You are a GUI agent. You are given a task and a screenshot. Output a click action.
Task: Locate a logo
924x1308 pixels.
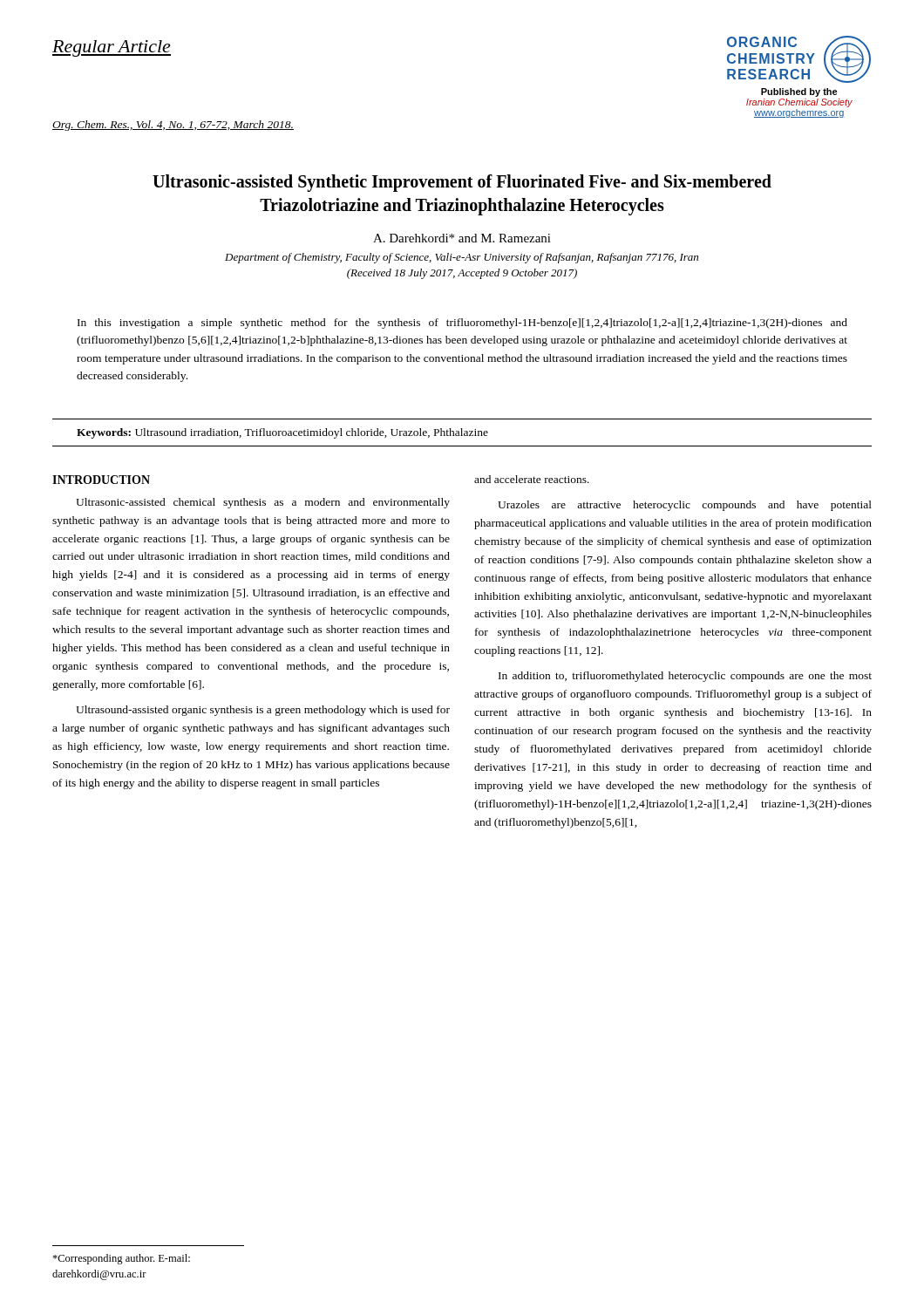point(799,76)
